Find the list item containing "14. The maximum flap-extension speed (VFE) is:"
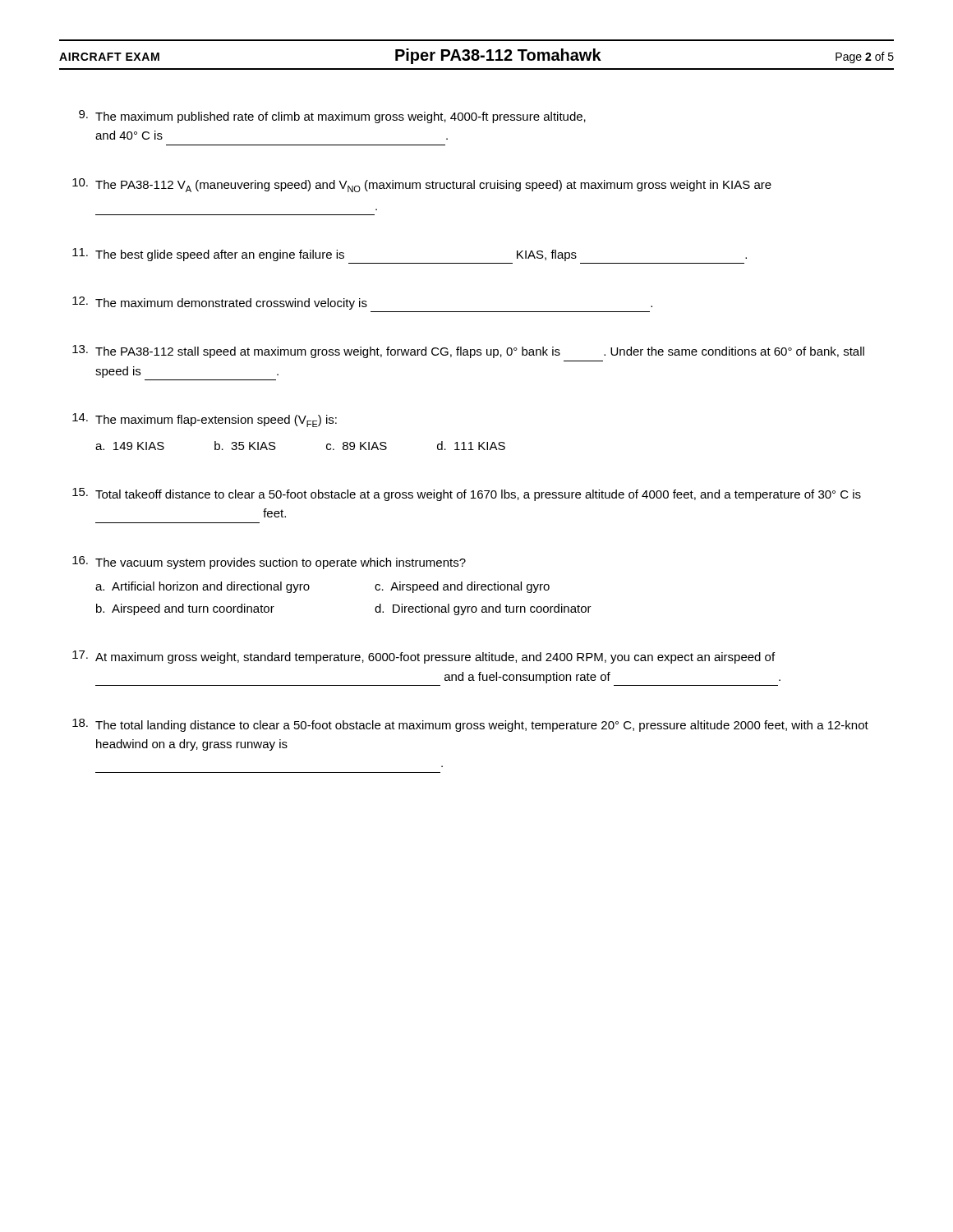Image resolution: width=953 pixels, height=1232 pixels. coord(476,432)
